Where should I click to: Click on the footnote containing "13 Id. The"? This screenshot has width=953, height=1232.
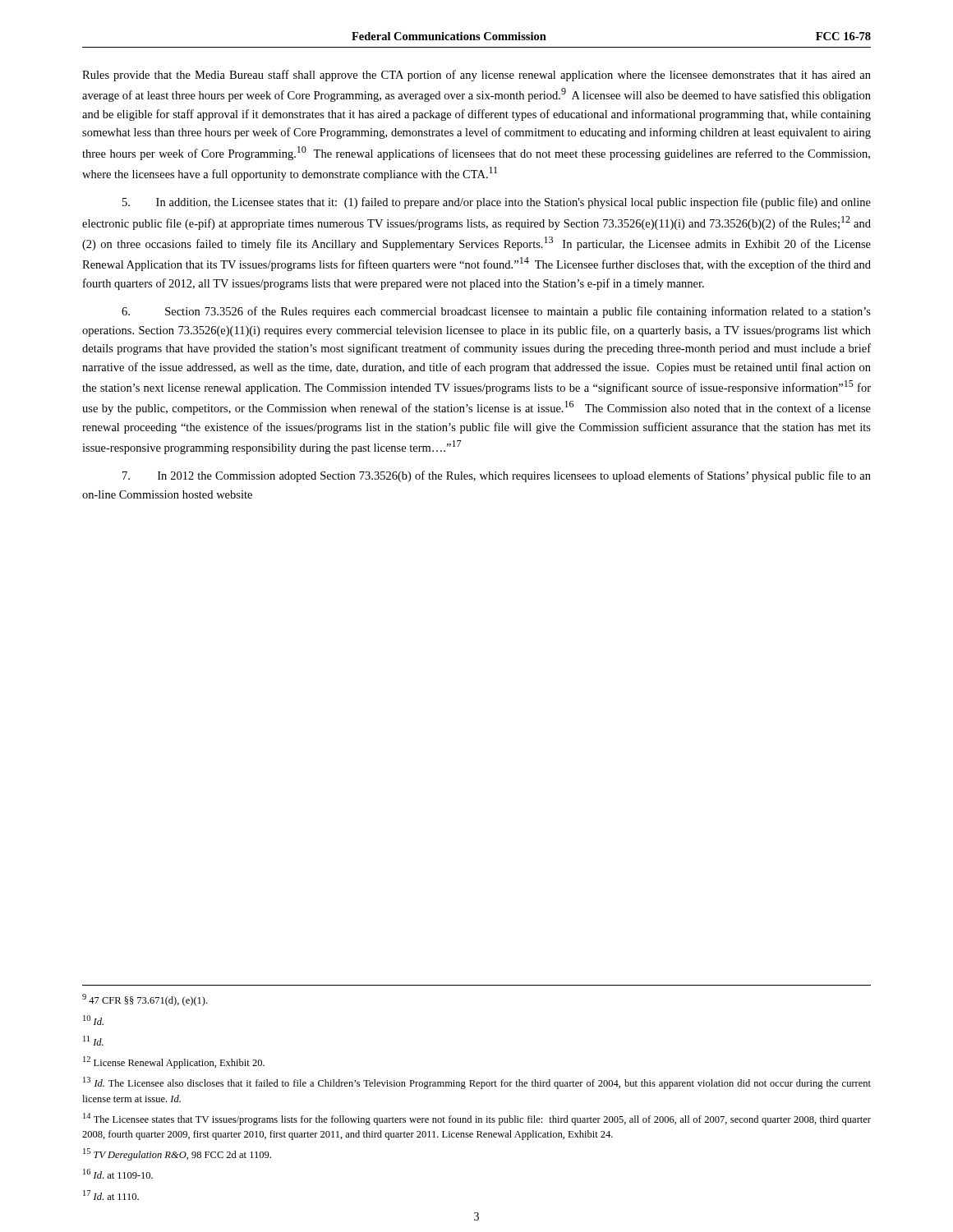click(476, 1090)
